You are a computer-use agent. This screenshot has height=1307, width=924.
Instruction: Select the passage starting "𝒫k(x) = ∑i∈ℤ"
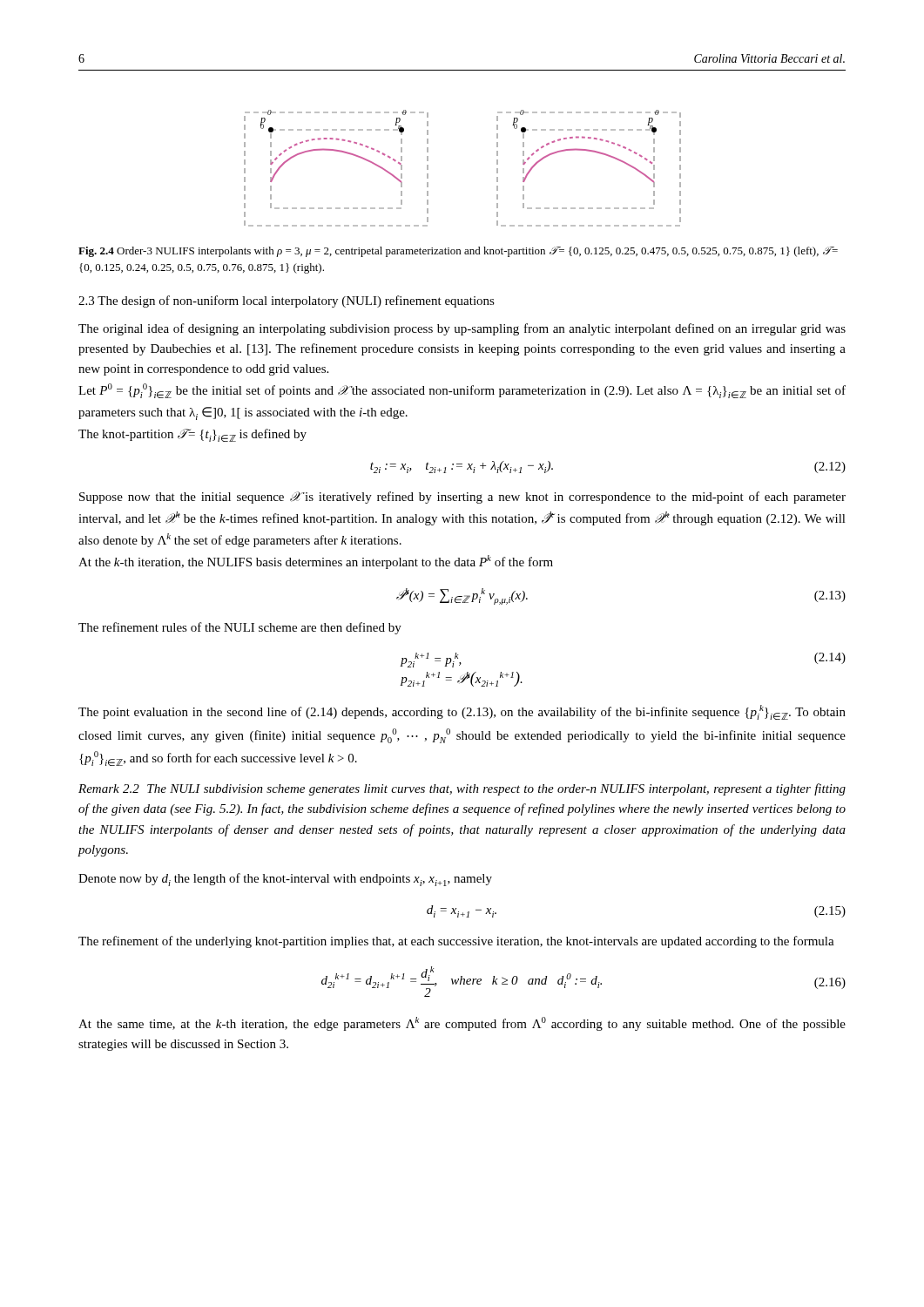[x=462, y=596]
